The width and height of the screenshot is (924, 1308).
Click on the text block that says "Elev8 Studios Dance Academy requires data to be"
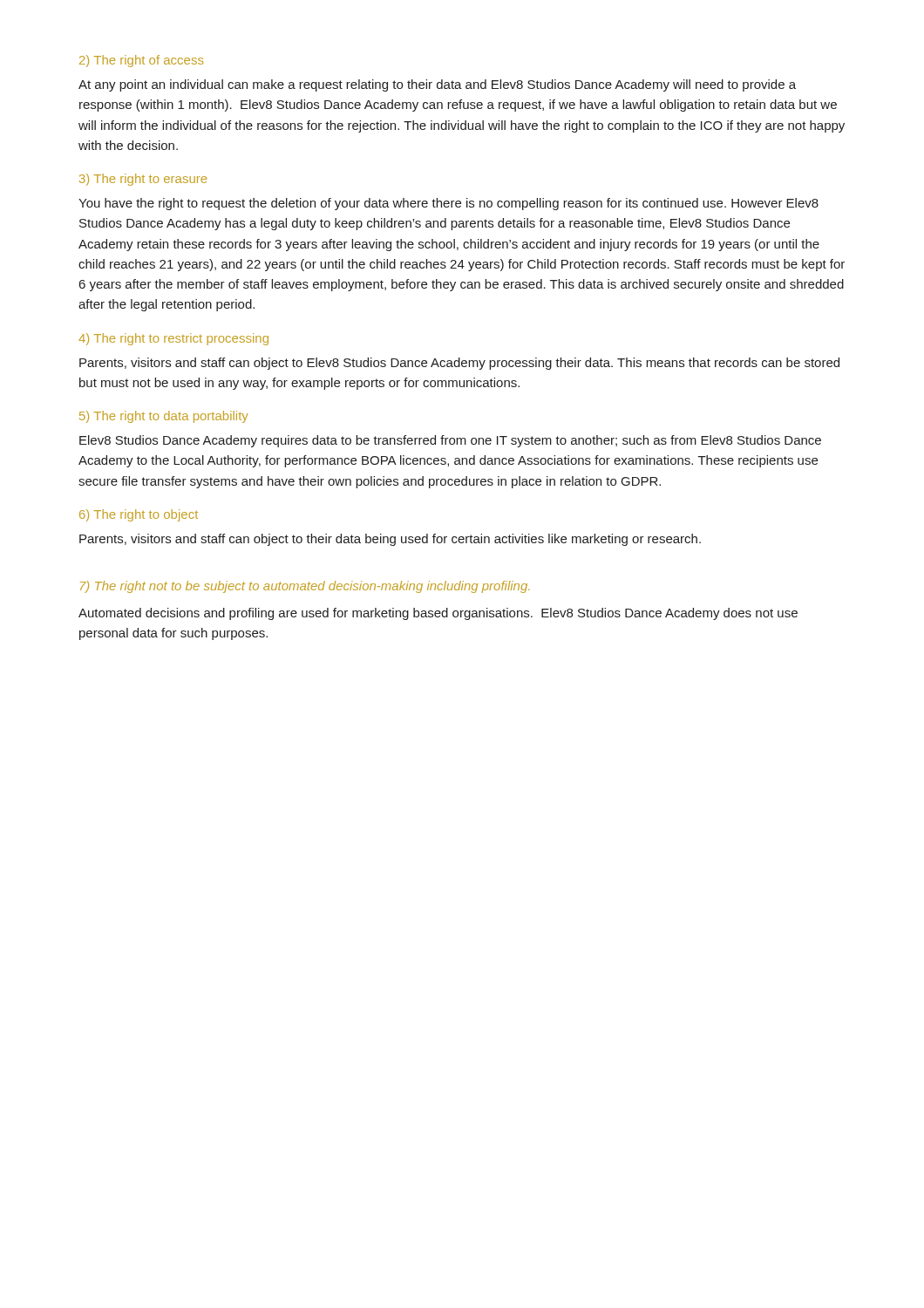pos(450,460)
